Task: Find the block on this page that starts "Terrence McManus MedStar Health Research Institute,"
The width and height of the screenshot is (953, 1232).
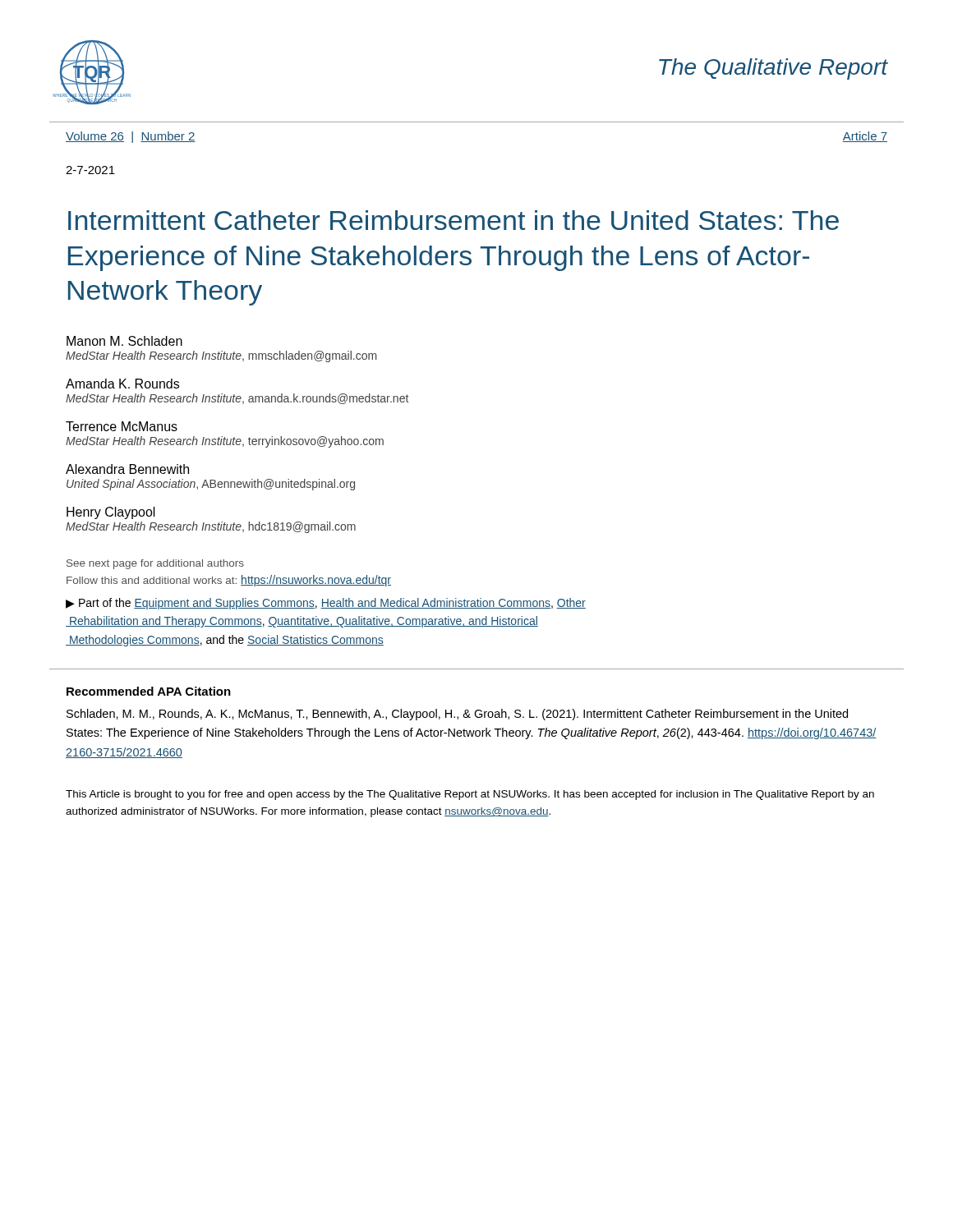Action: (122, 426)
